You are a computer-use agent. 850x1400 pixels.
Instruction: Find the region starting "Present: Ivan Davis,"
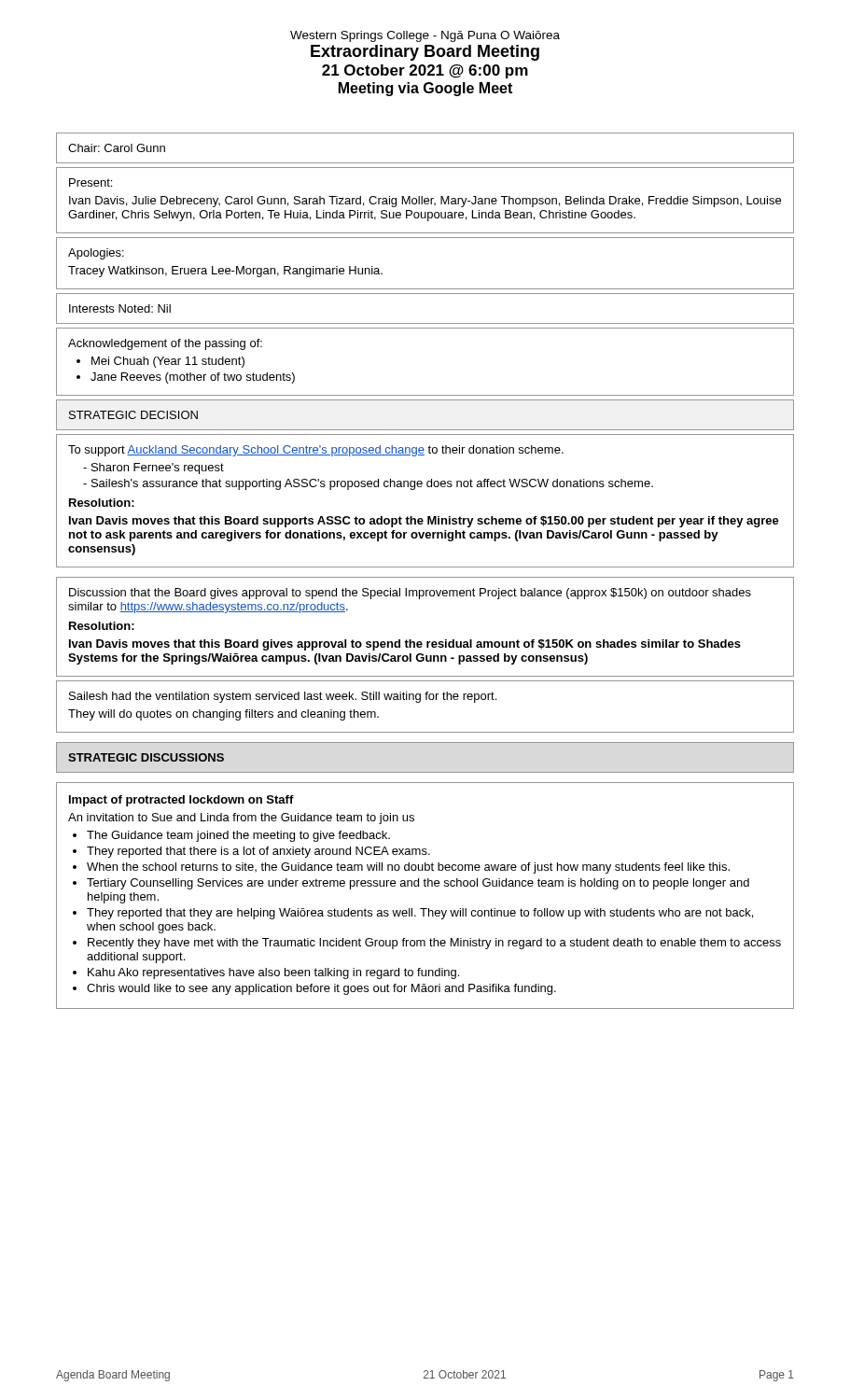[x=425, y=198]
